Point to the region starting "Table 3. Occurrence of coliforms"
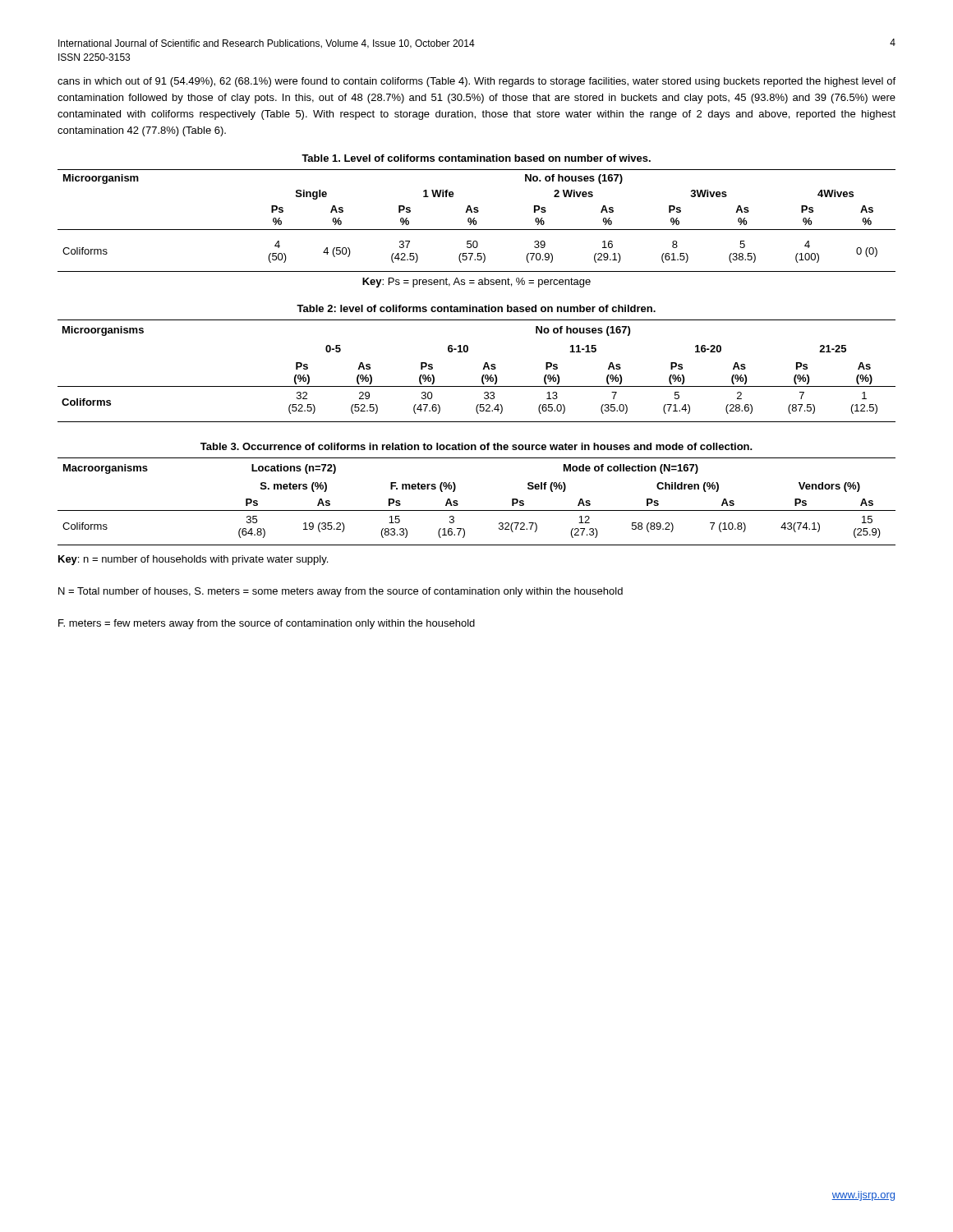Image resolution: width=953 pixels, height=1232 pixels. [476, 446]
